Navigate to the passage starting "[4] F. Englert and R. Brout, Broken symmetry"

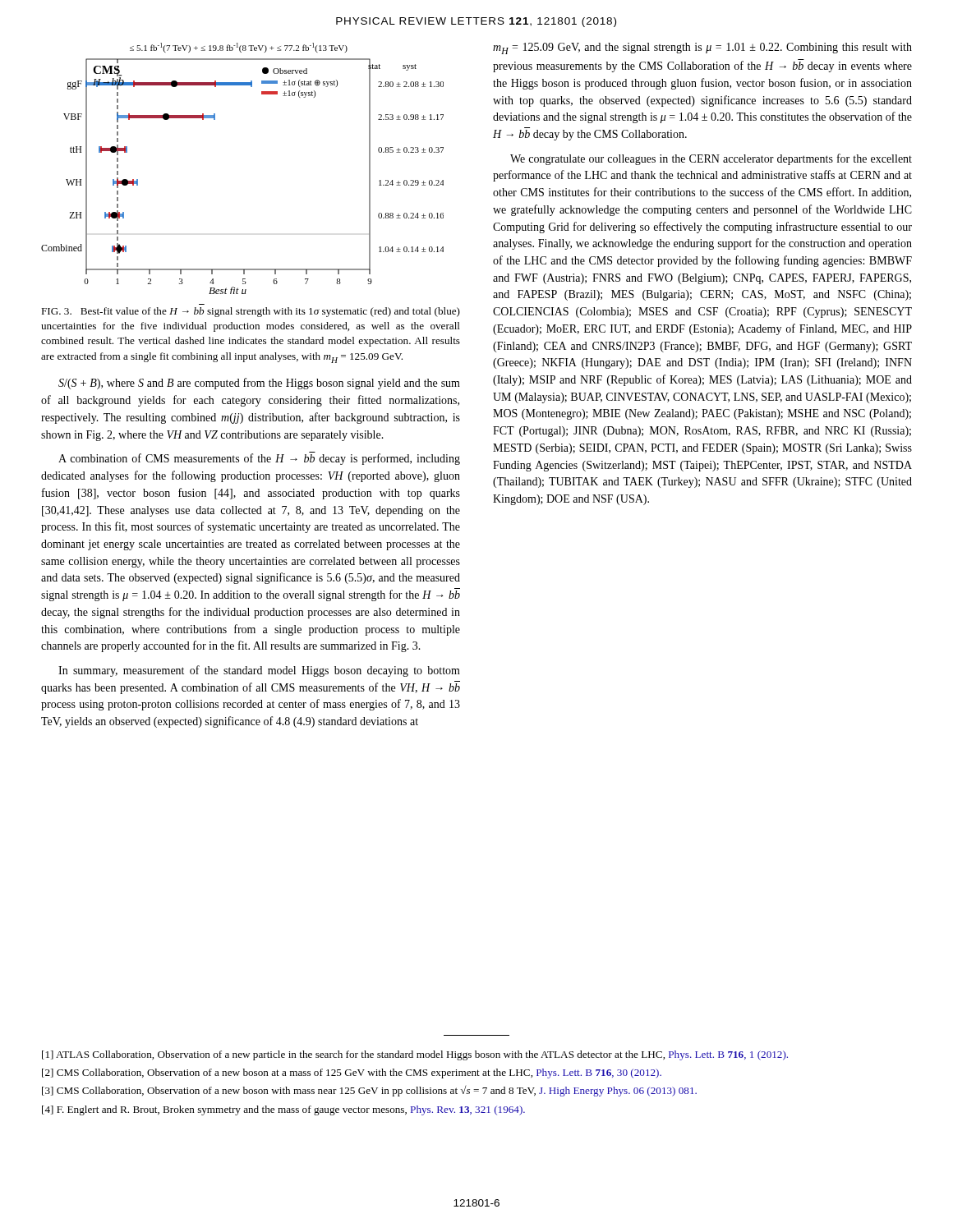283,1109
